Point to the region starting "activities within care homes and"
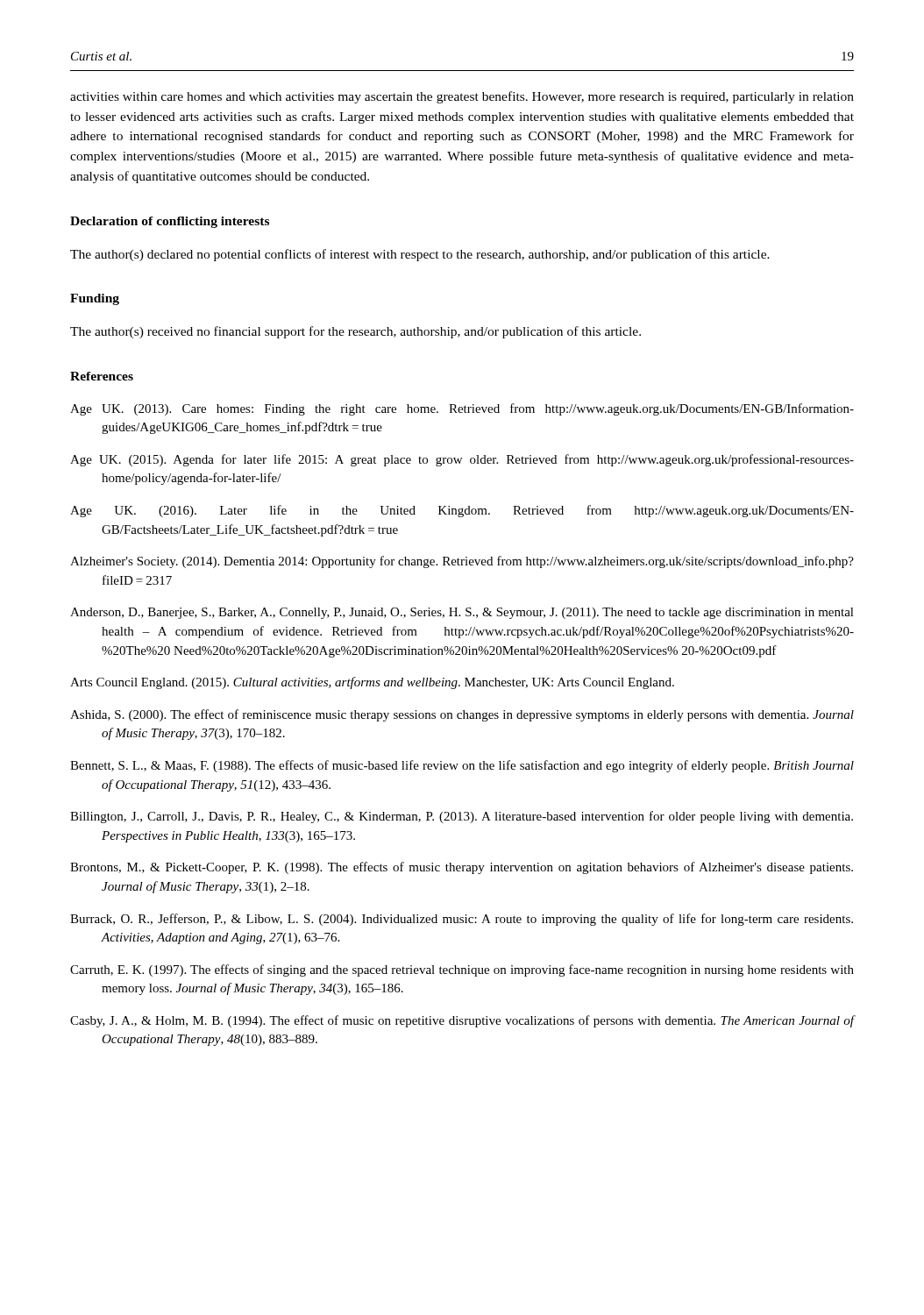Image resolution: width=924 pixels, height=1315 pixels. (x=462, y=136)
